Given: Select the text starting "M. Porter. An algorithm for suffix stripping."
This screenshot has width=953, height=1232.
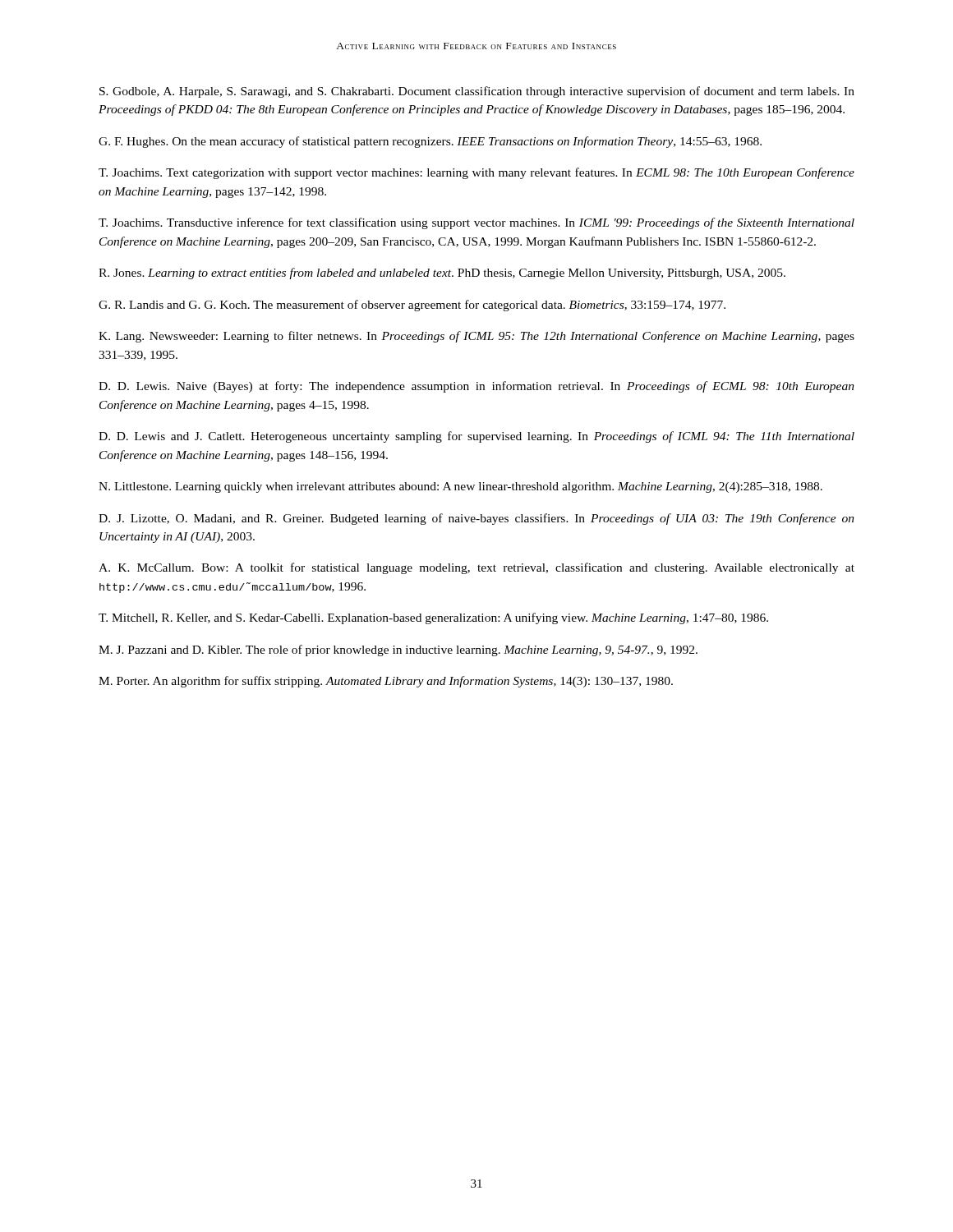Looking at the screenshot, I should (476, 681).
